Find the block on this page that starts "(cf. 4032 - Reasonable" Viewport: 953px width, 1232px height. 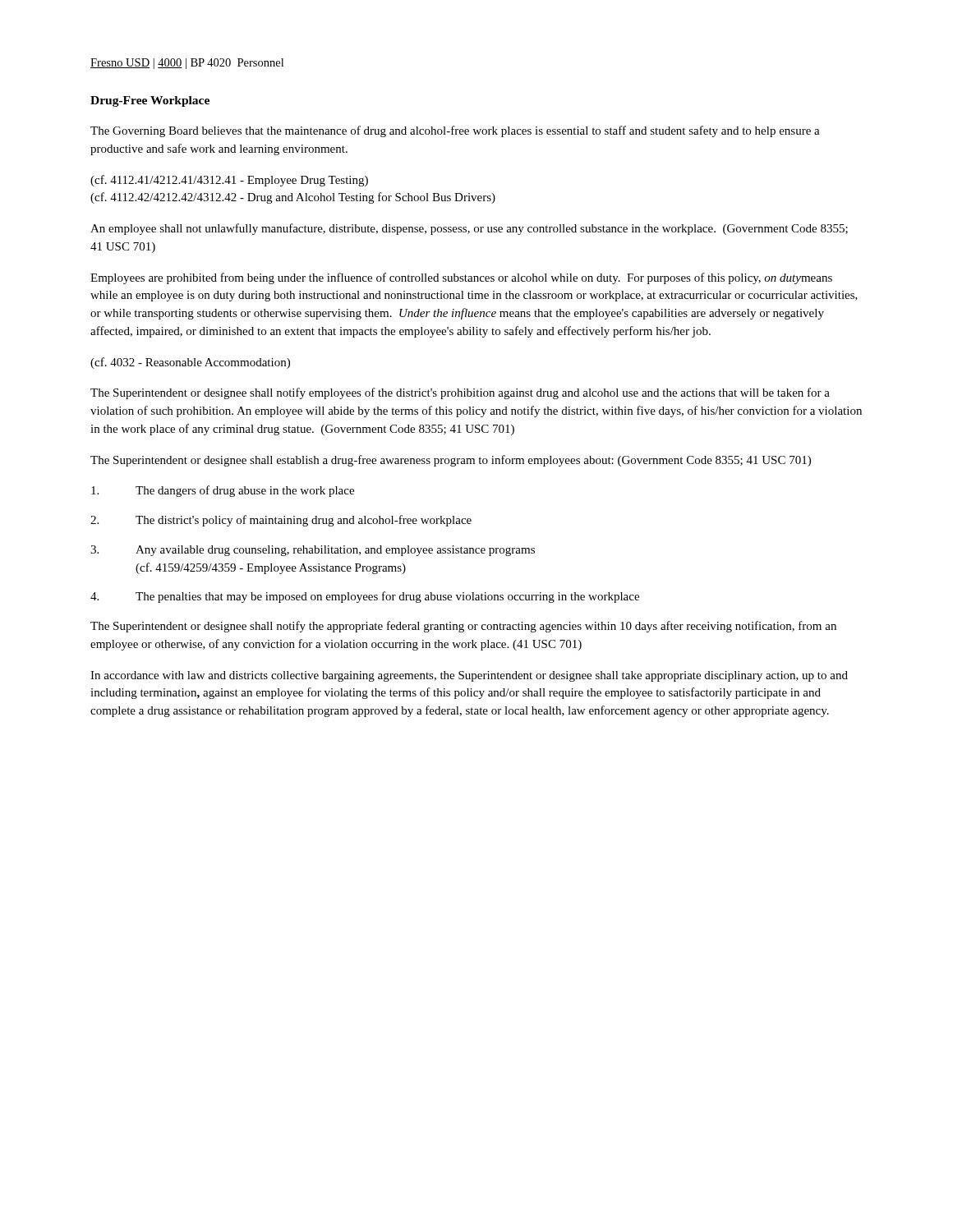click(x=190, y=362)
